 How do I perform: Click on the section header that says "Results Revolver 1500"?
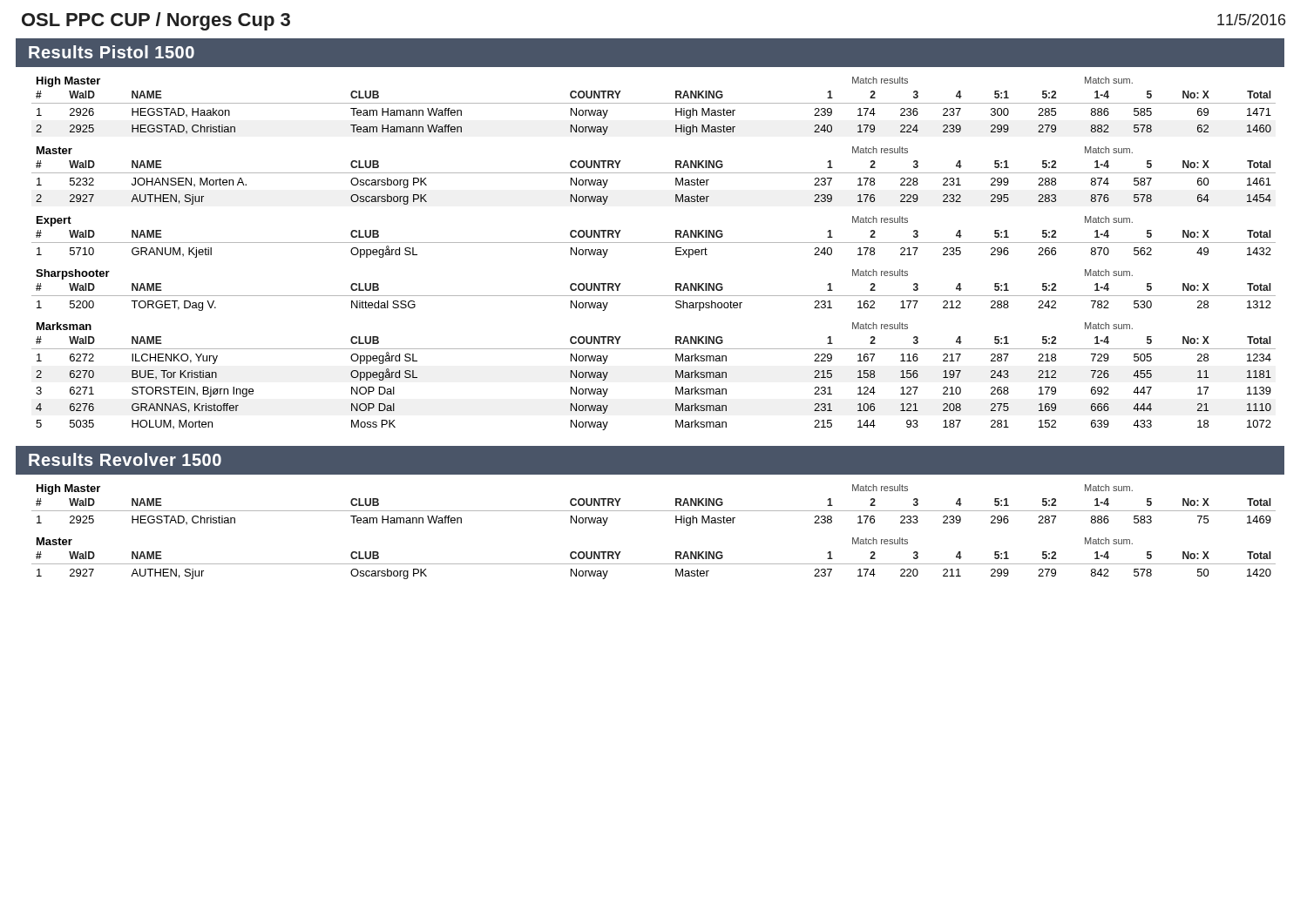(x=125, y=460)
